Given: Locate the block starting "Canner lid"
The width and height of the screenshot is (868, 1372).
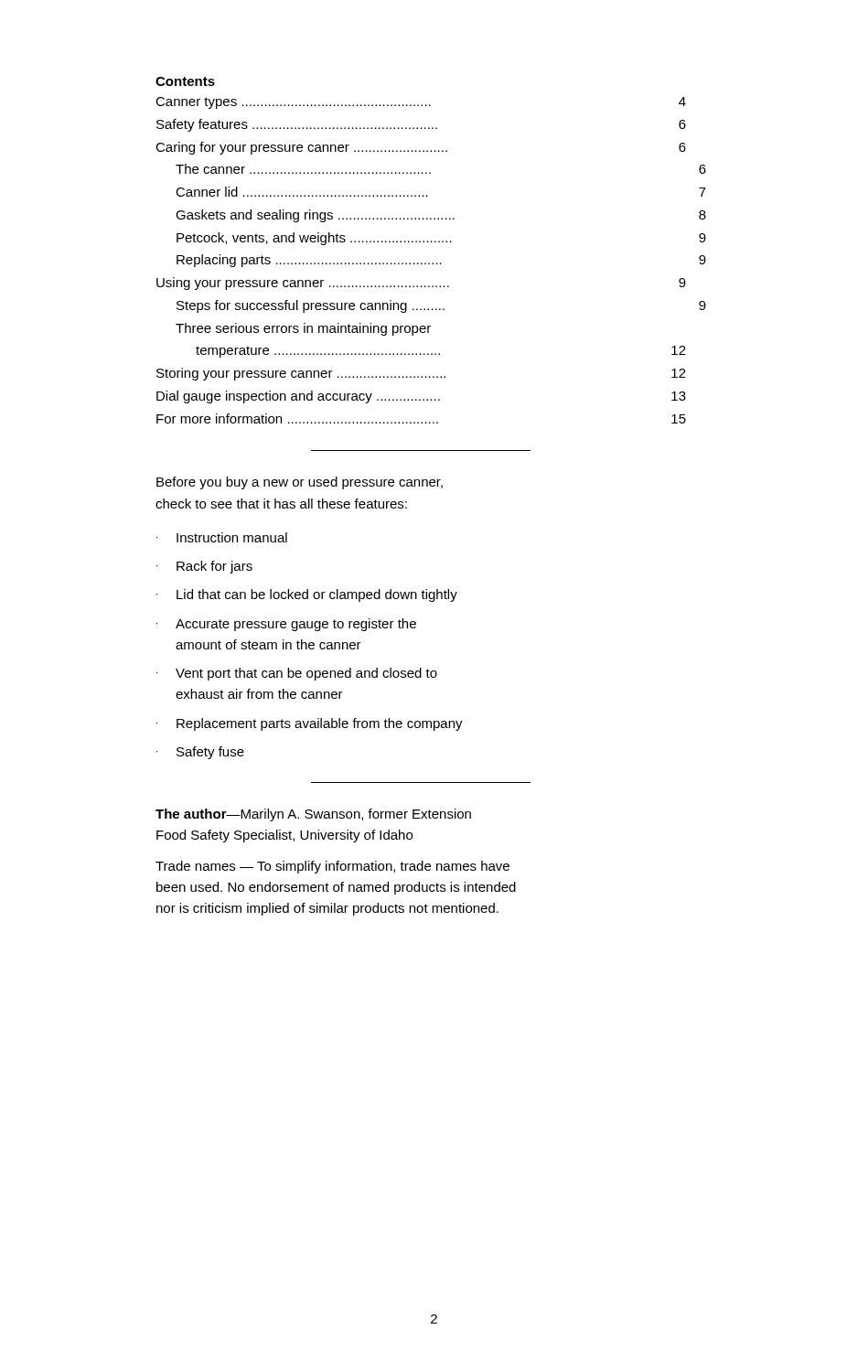Looking at the screenshot, I should click(204, 191).
